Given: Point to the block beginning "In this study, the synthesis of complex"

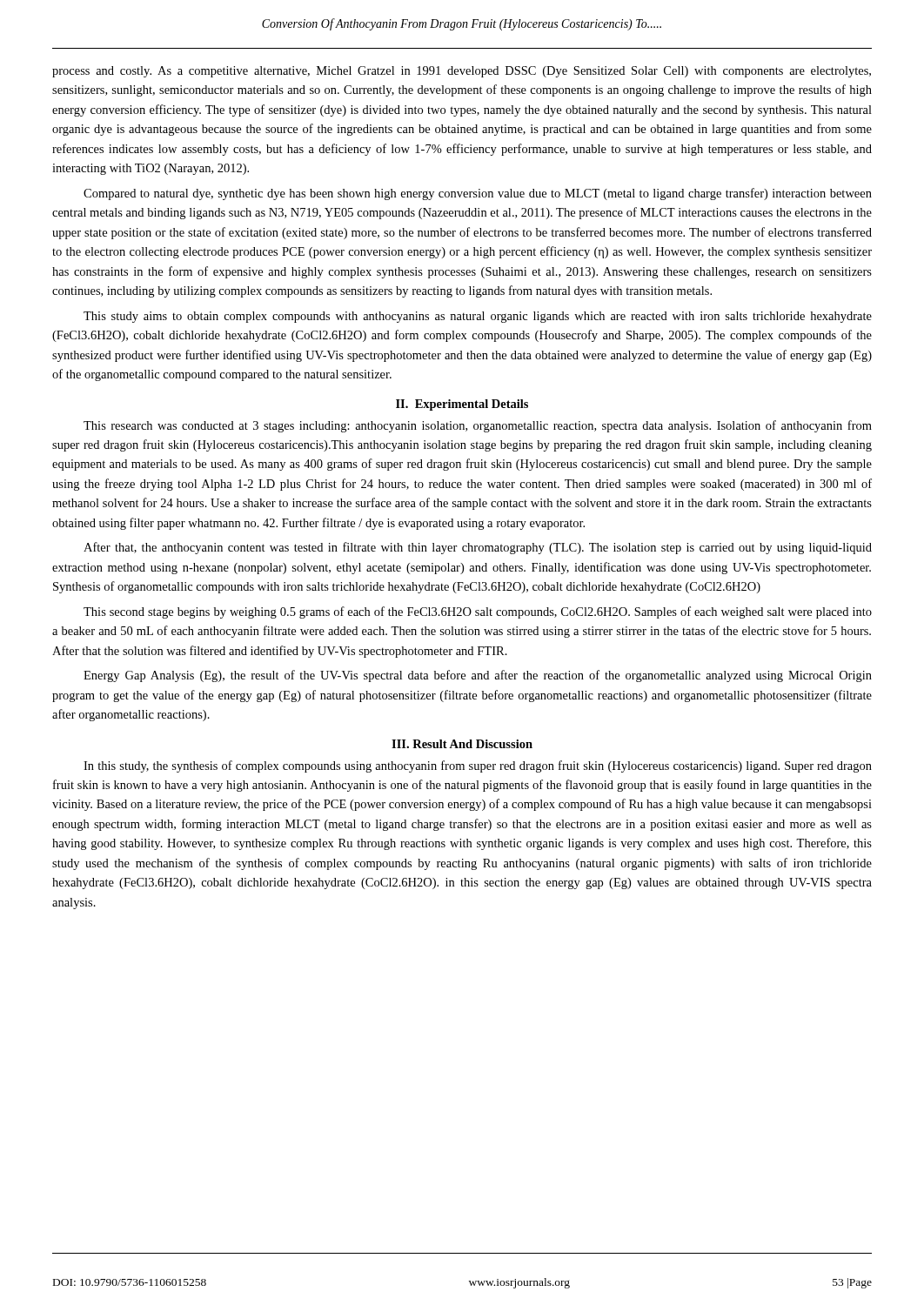Looking at the screenshot, I should pyautogui.click(x=462, y=834).
